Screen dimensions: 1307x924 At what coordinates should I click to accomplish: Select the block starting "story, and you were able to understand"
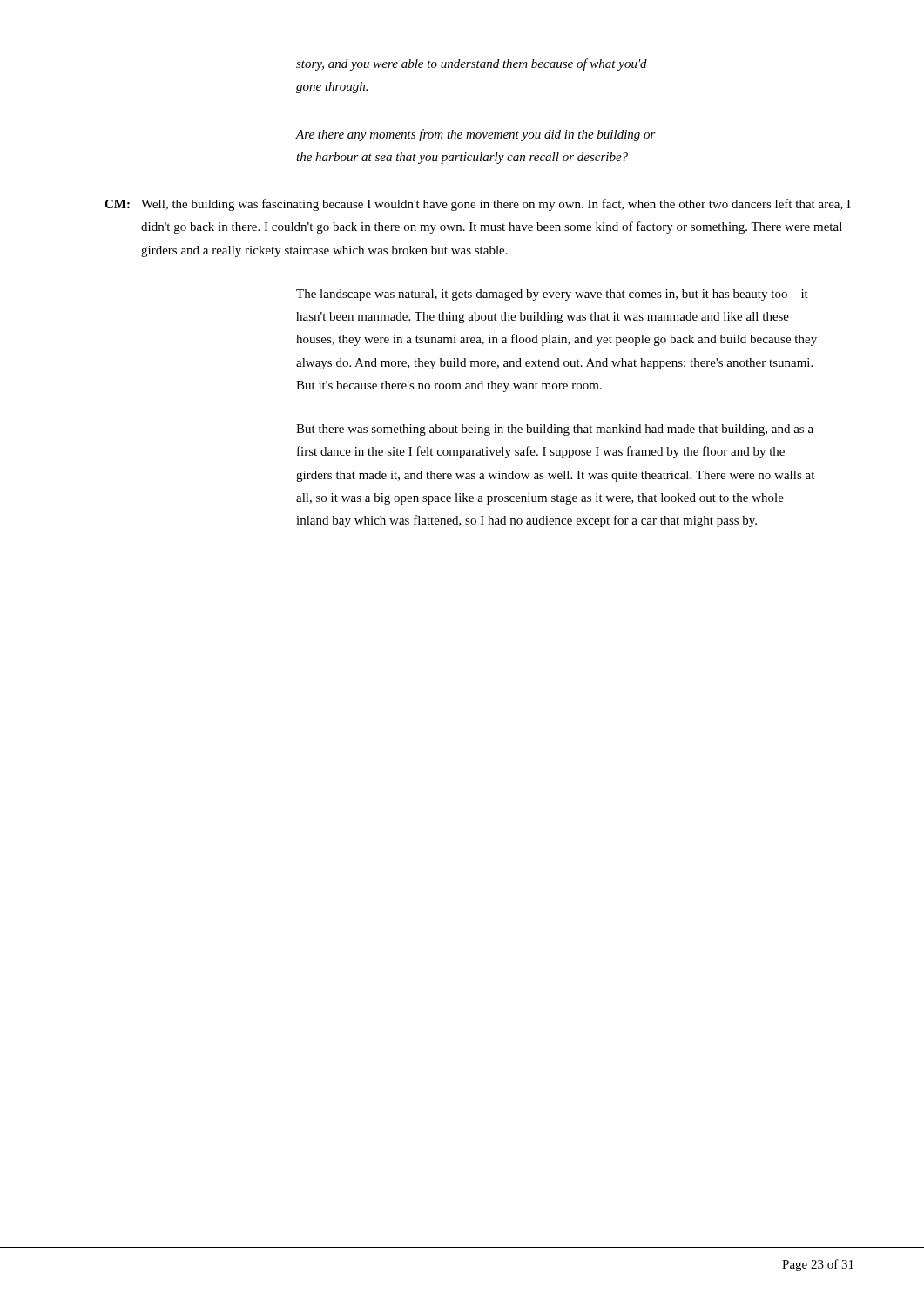pyautogui.click(x=471, y=75)
